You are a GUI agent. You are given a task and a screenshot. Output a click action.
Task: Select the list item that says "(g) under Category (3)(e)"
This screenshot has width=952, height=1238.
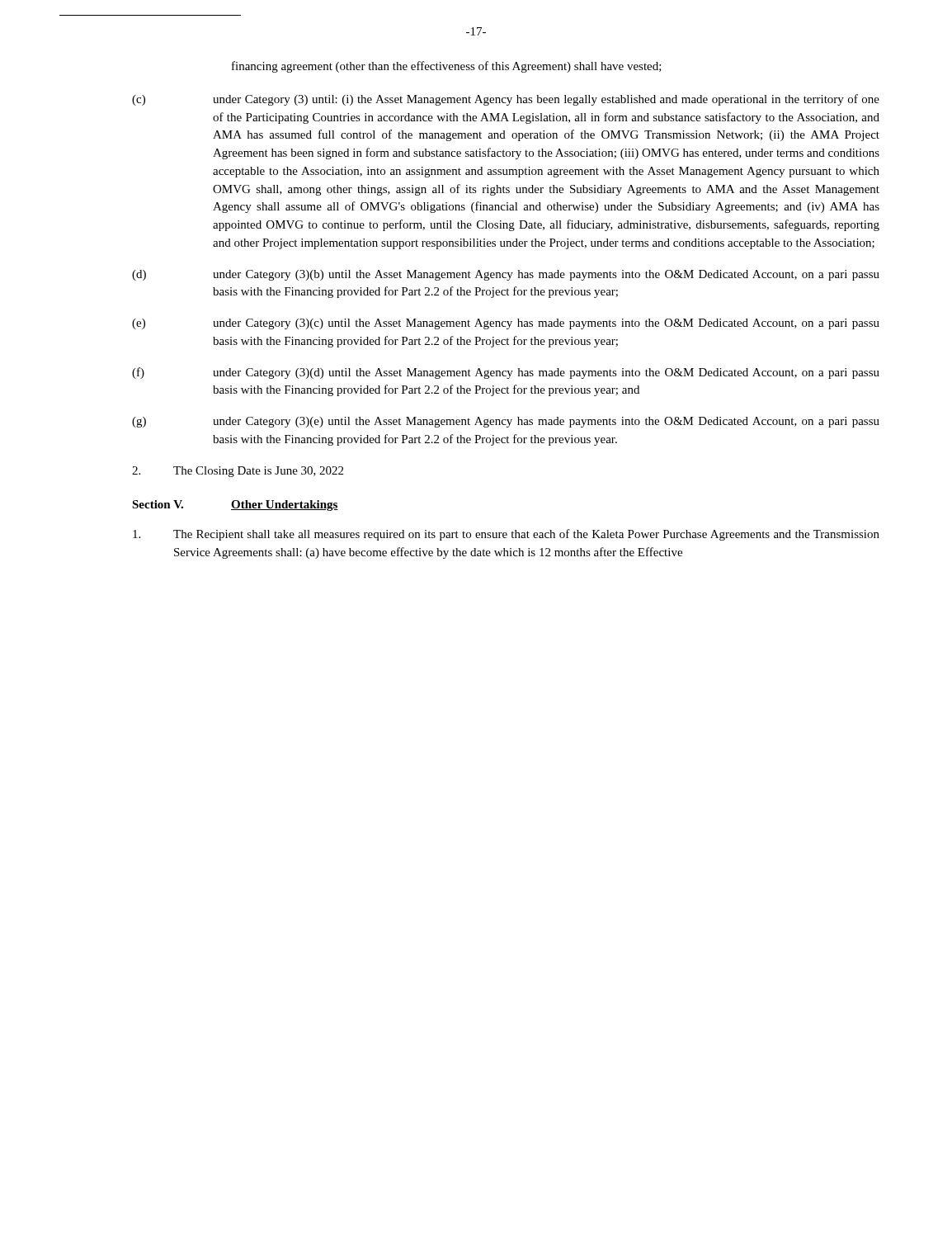pos(506,431)
